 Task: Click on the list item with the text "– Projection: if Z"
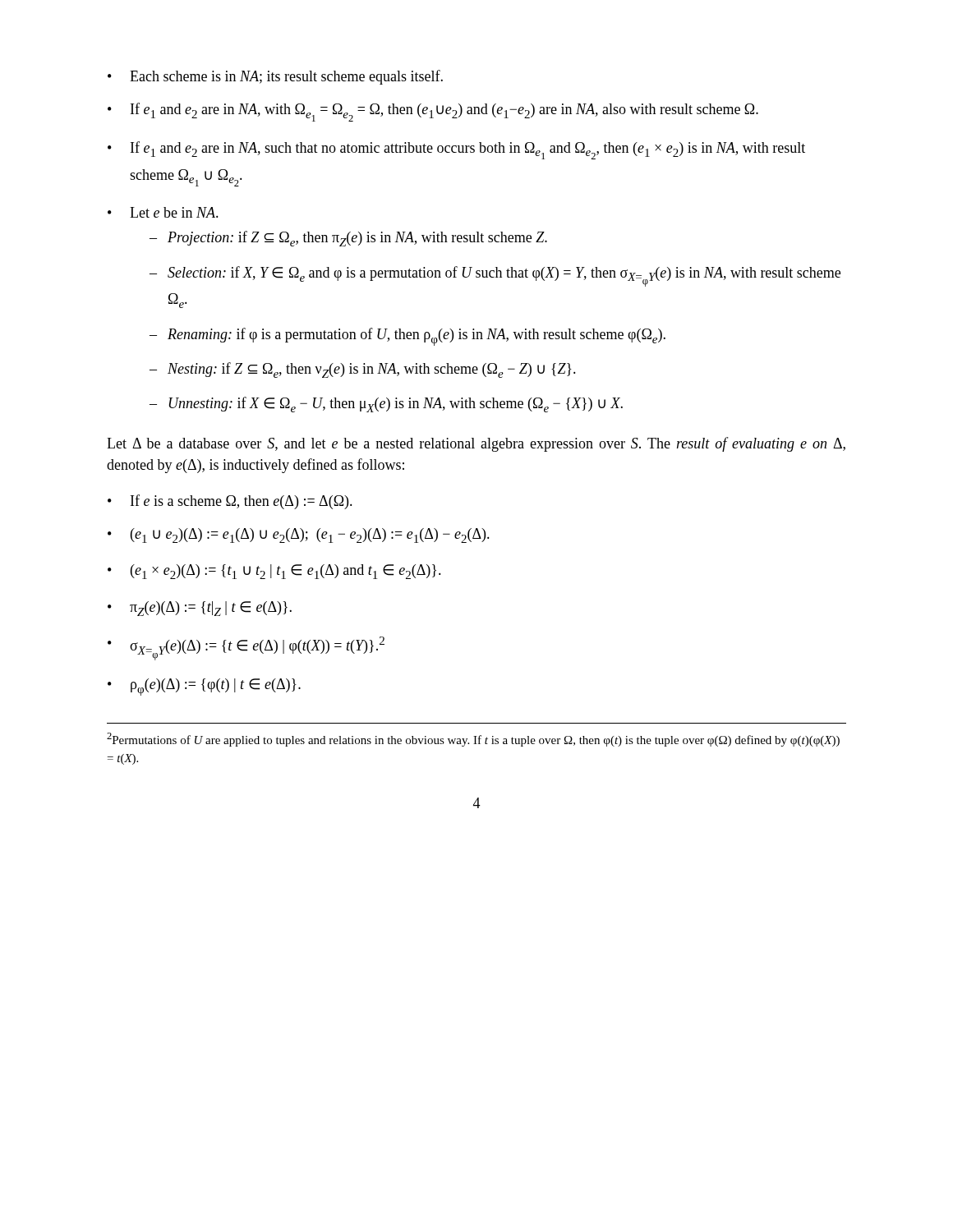[x=349, y=239]
